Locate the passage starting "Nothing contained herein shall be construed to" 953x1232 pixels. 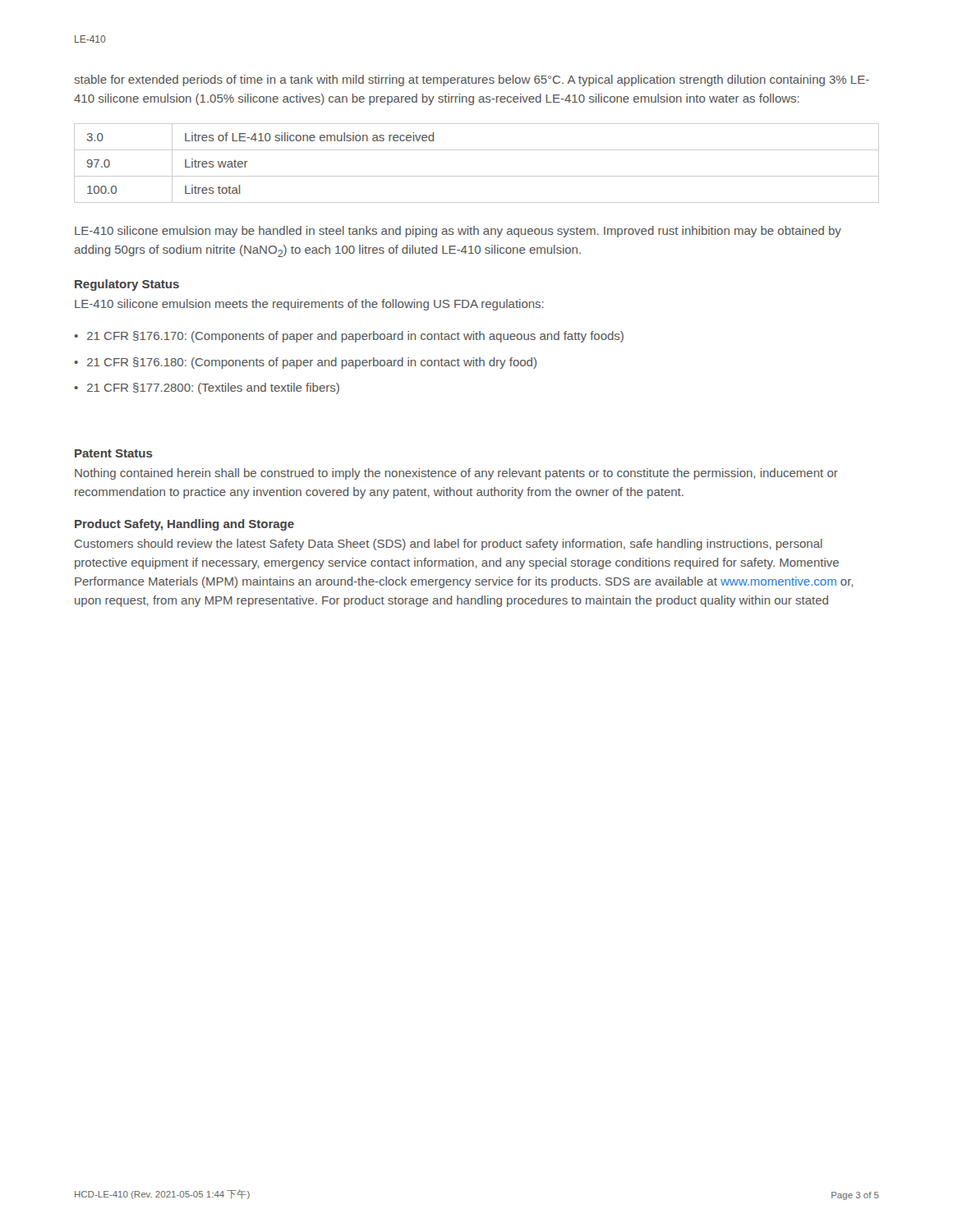pyautogui.click(x=456, y=482)
